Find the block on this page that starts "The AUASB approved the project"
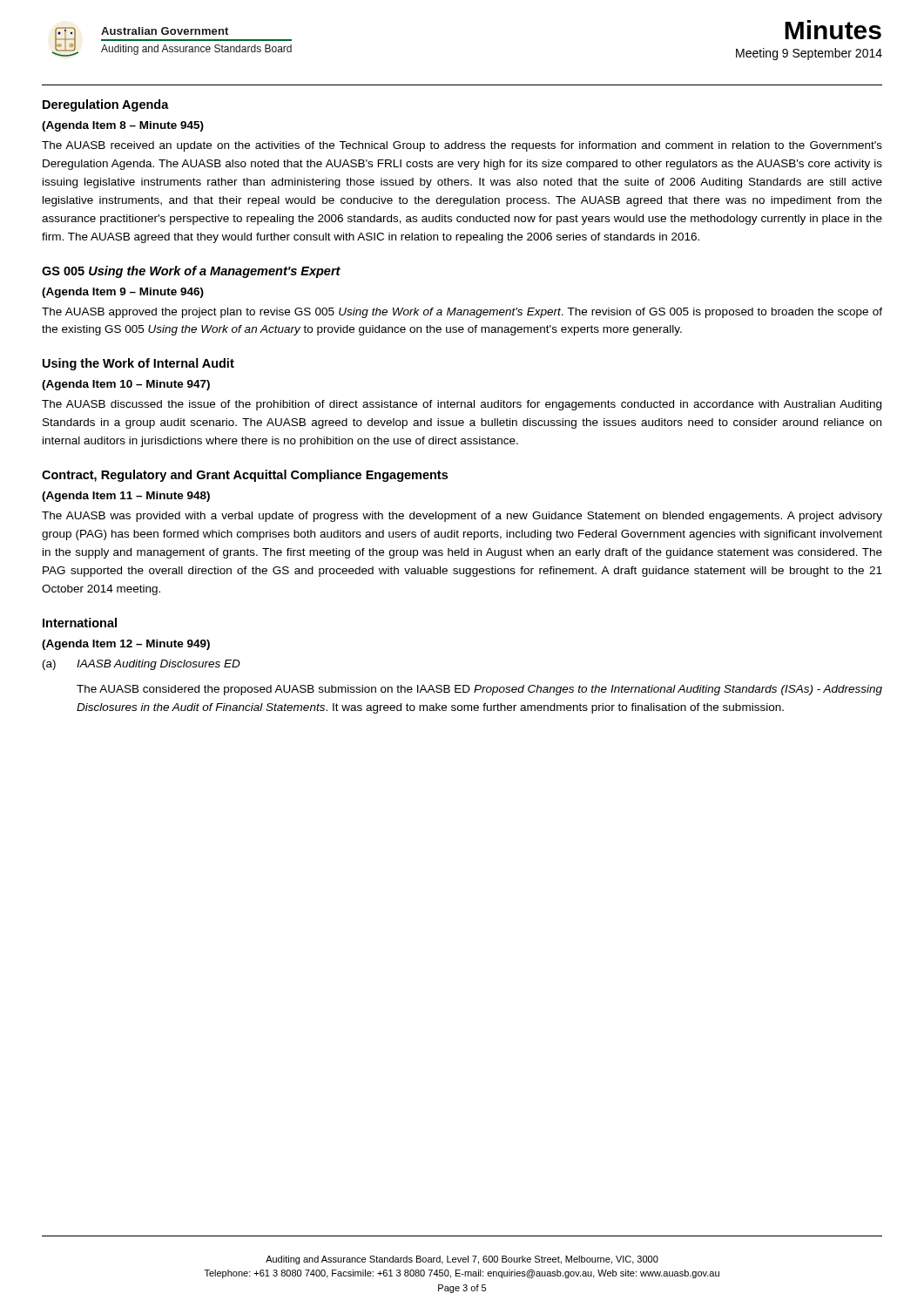Screen dimensions: 1307x924 pyautogui.click(x=462, y=320)
